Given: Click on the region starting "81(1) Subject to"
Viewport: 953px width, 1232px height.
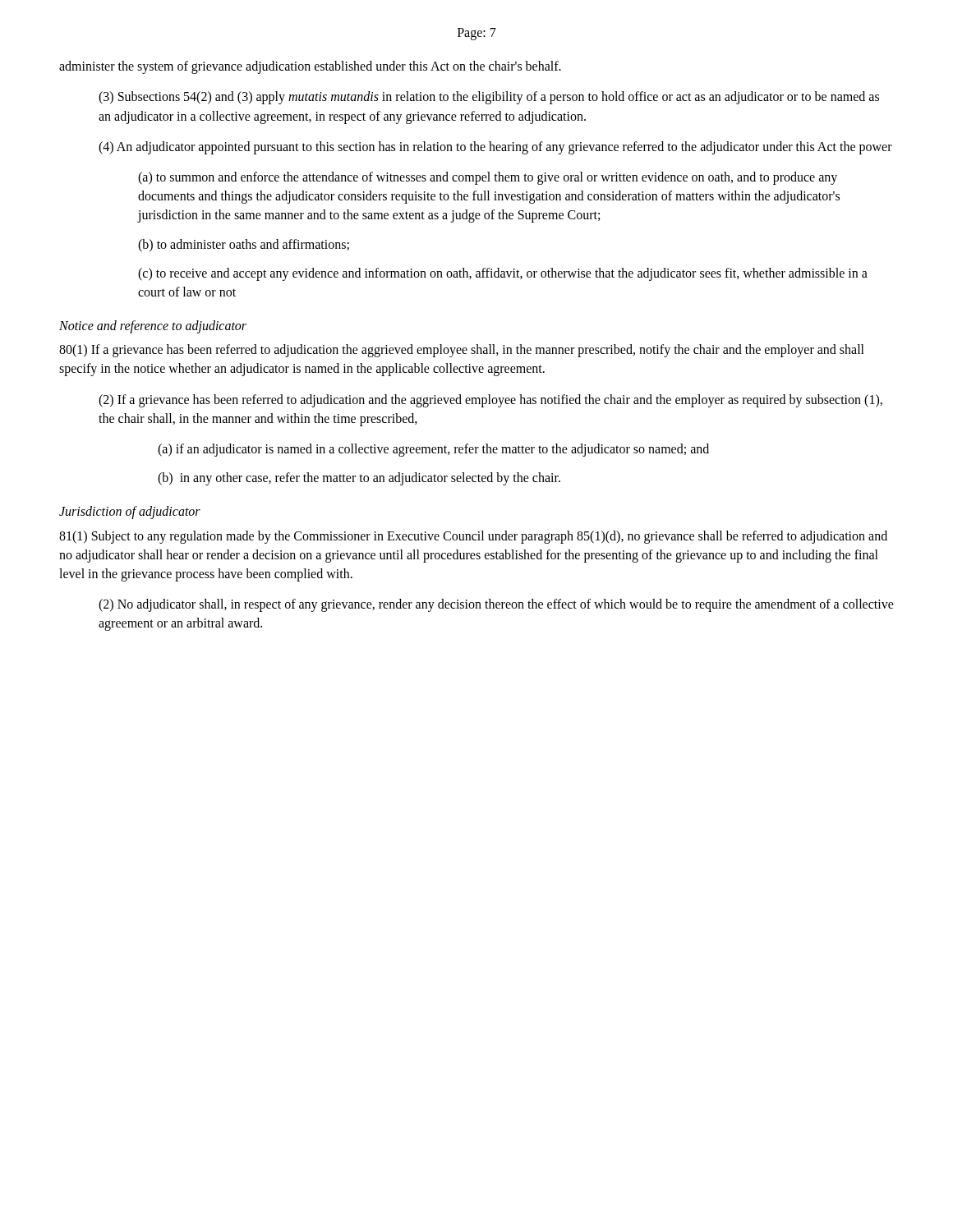Looking at the screenshot, I should click(473, 555).
